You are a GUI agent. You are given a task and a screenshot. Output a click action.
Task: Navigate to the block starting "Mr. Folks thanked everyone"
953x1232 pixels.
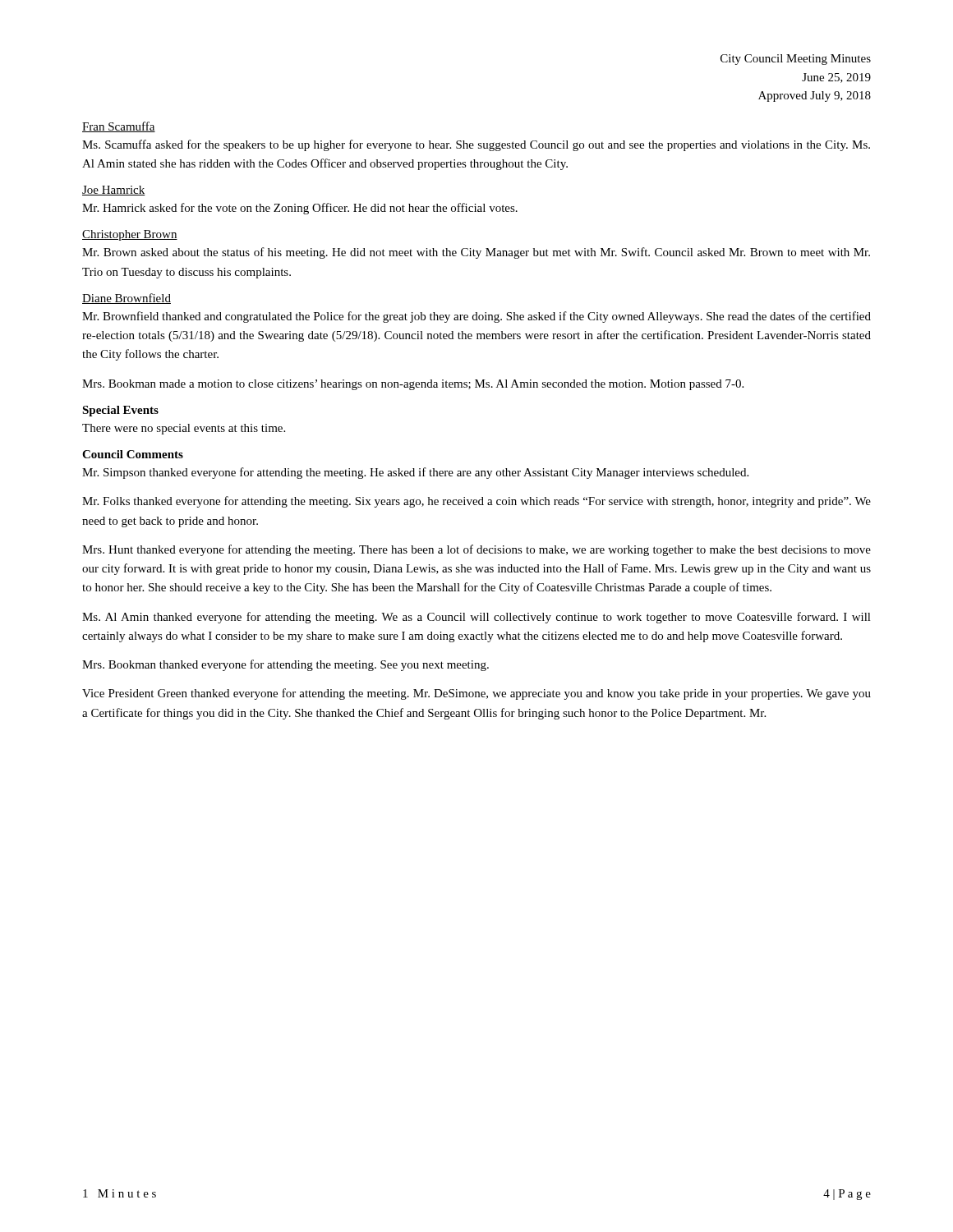coord(476,511)
